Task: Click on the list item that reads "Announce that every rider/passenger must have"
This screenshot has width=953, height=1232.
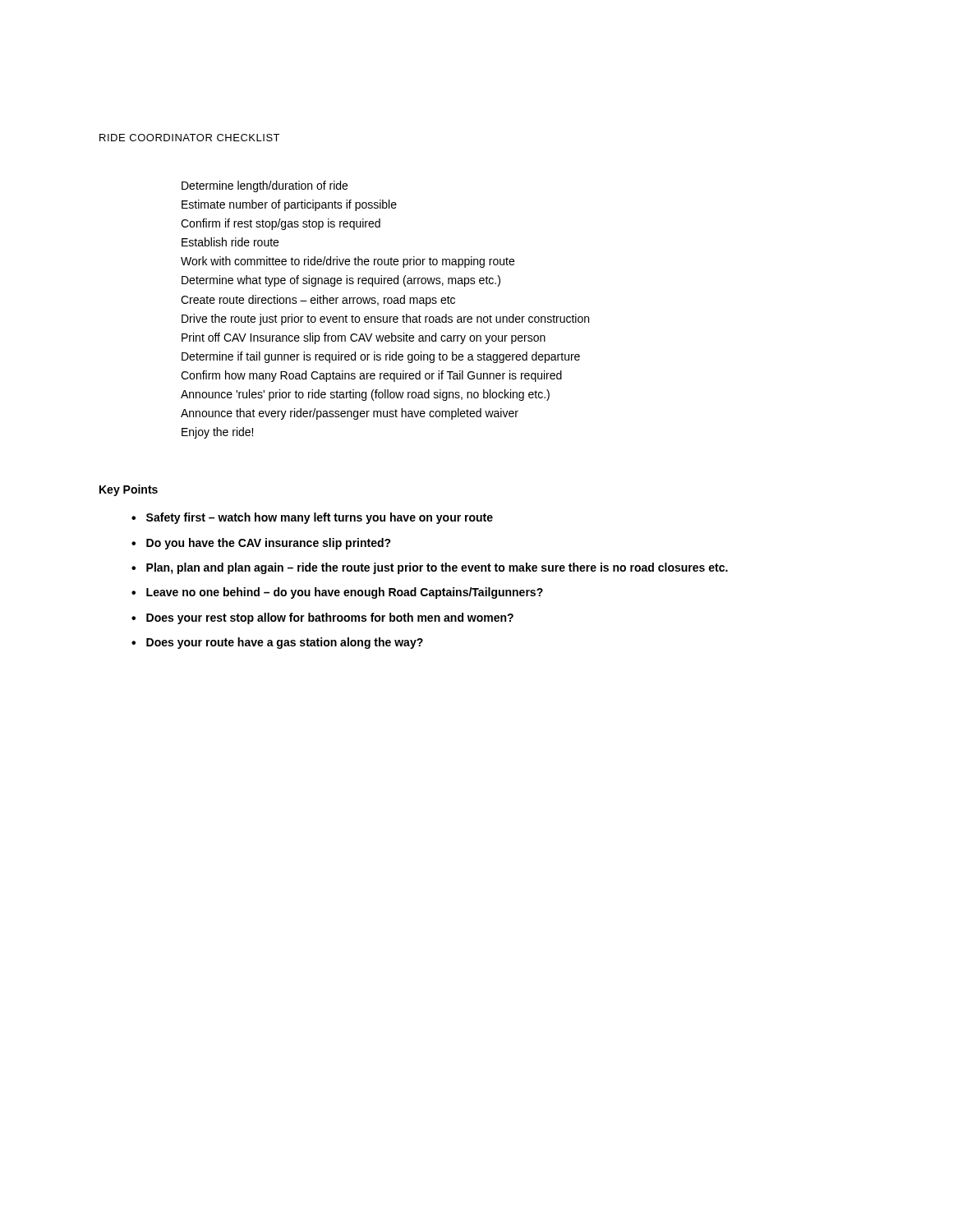Action: point(350,413)
